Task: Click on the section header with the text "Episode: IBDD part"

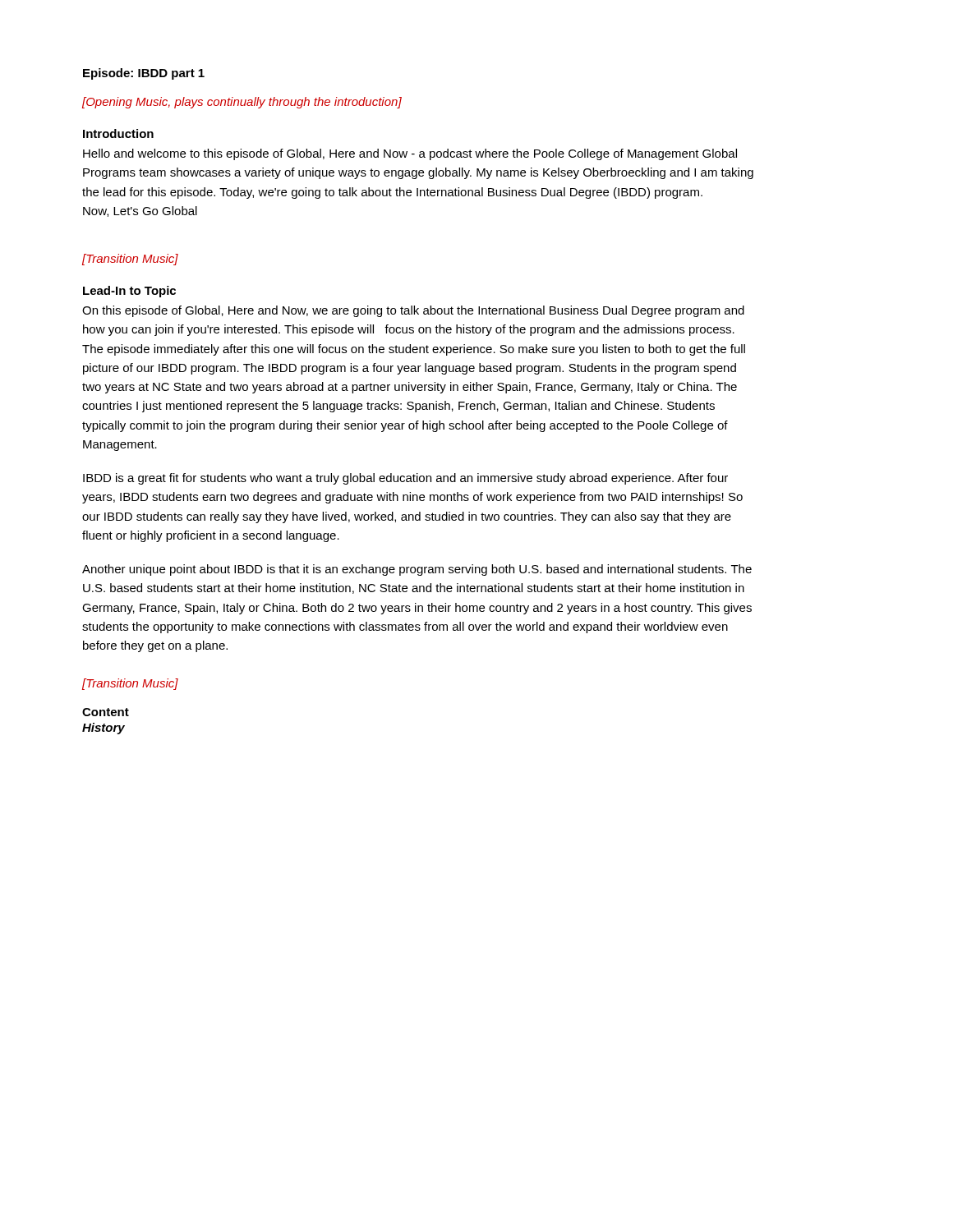Action: point(143,73)
